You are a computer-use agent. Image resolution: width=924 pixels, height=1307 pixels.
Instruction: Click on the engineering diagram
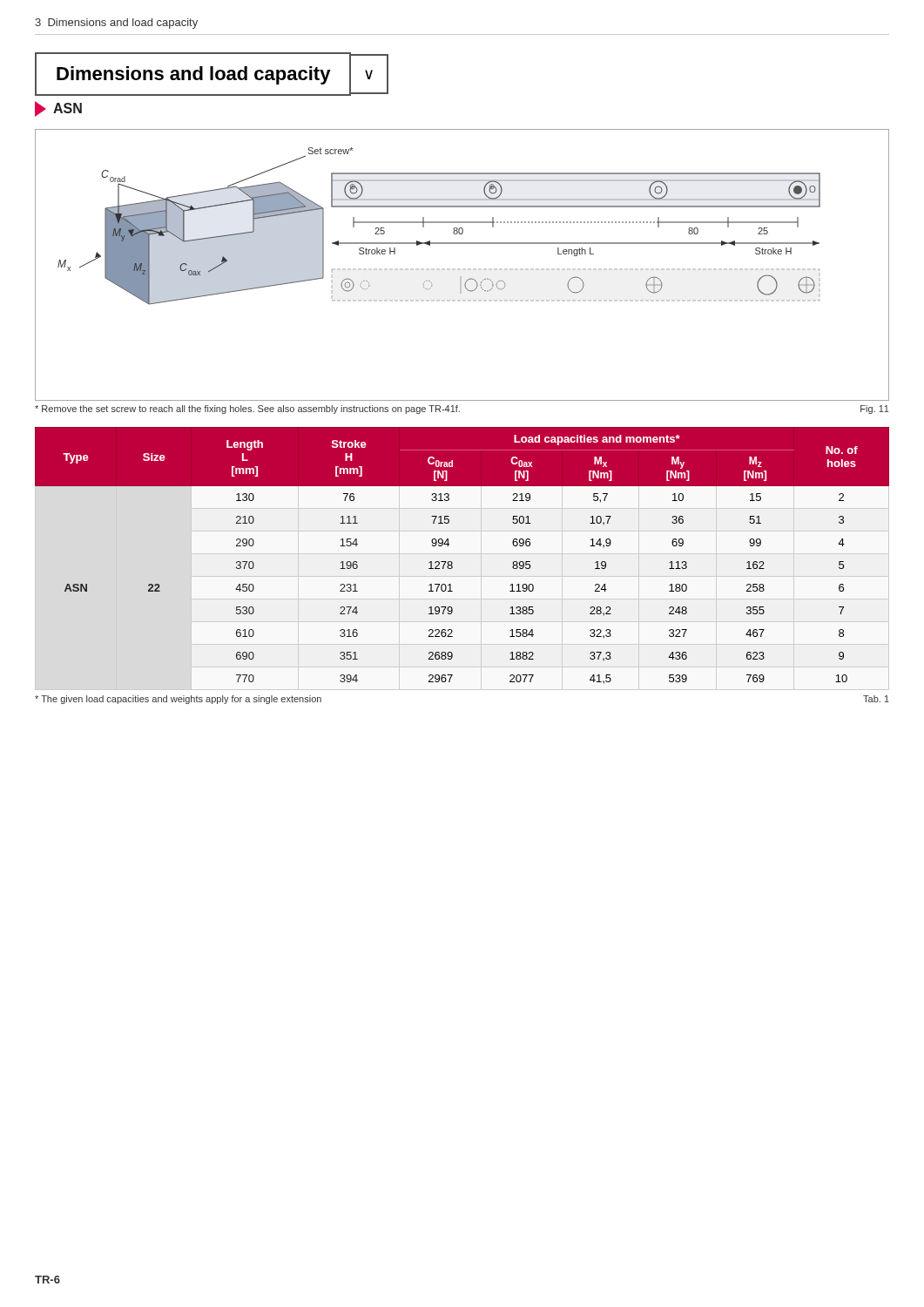[x=462, y=265]
